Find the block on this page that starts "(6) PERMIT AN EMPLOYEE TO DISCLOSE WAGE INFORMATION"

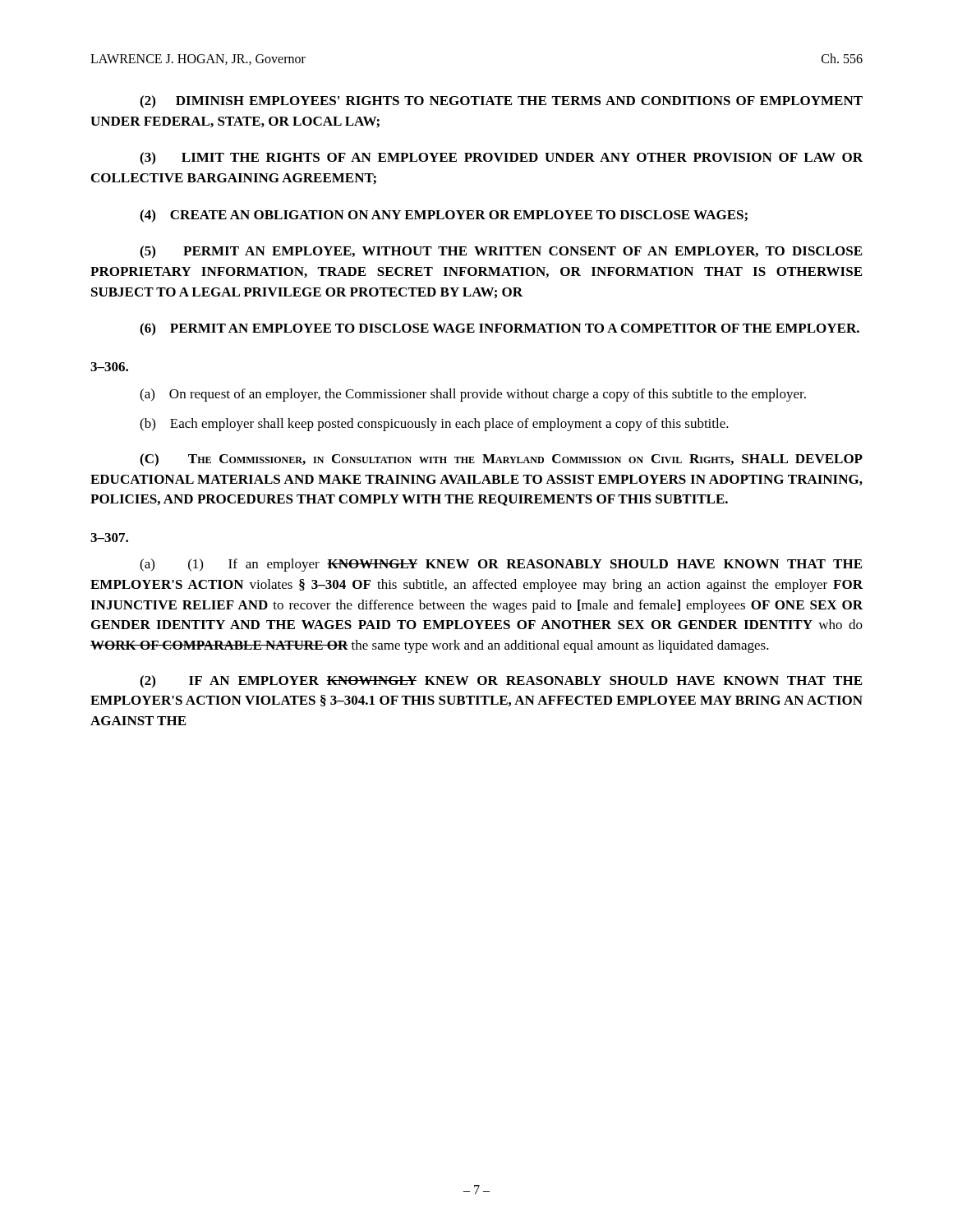(476, 329)
